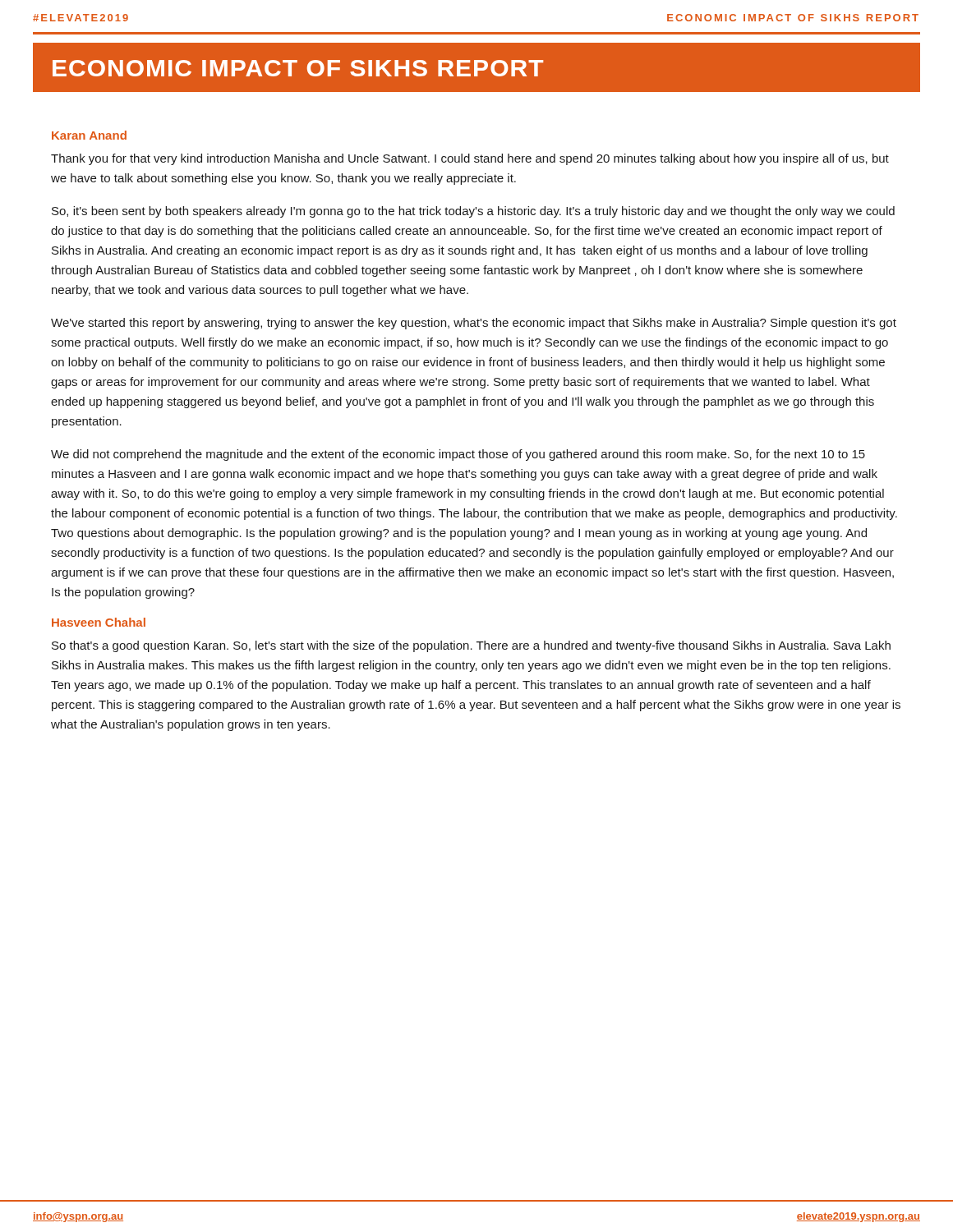Click on the text block with the text "So that's a good question Karan. So, let's"

coord(476,685)
